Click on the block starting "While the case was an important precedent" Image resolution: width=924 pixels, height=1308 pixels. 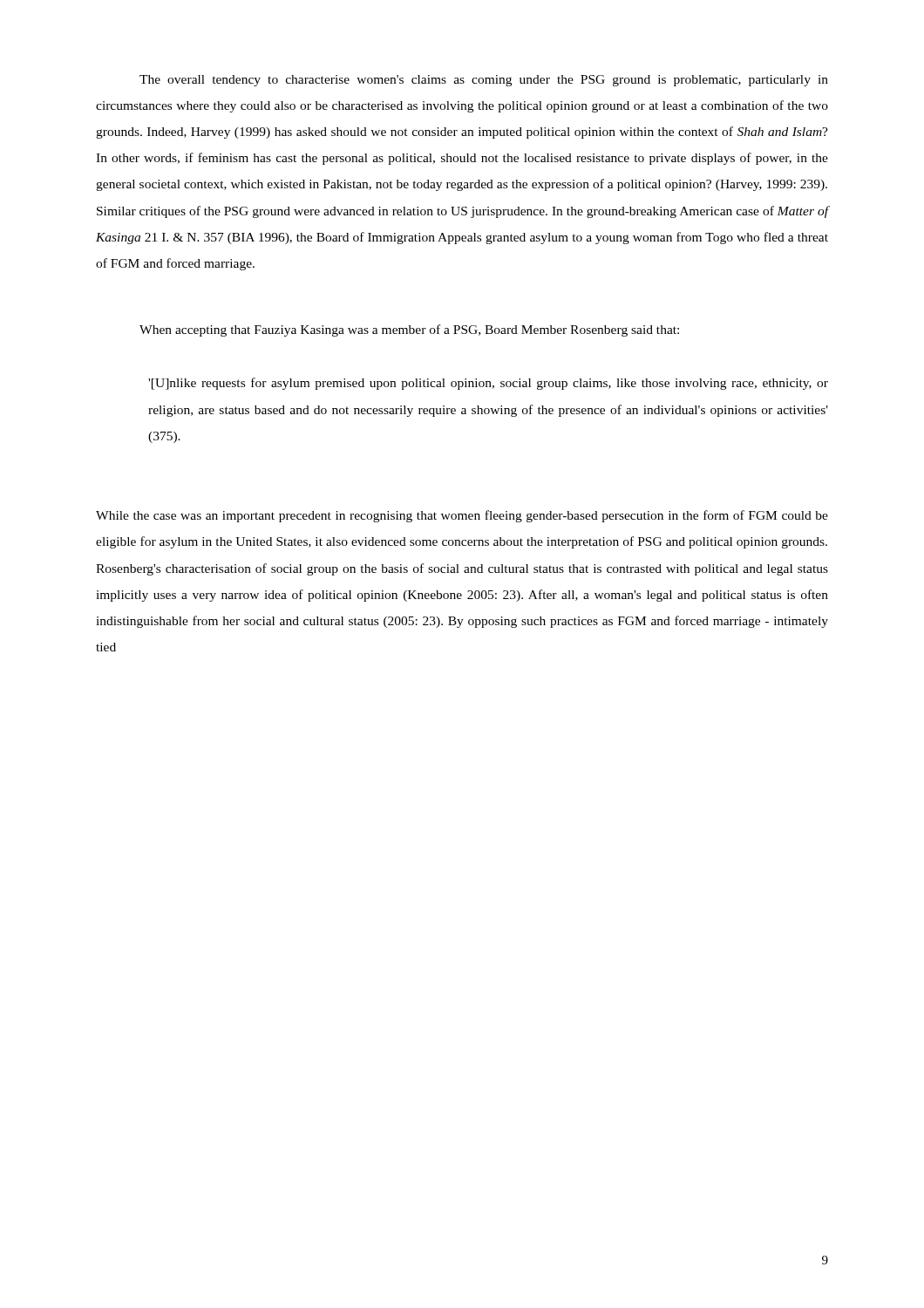[462, 581]
